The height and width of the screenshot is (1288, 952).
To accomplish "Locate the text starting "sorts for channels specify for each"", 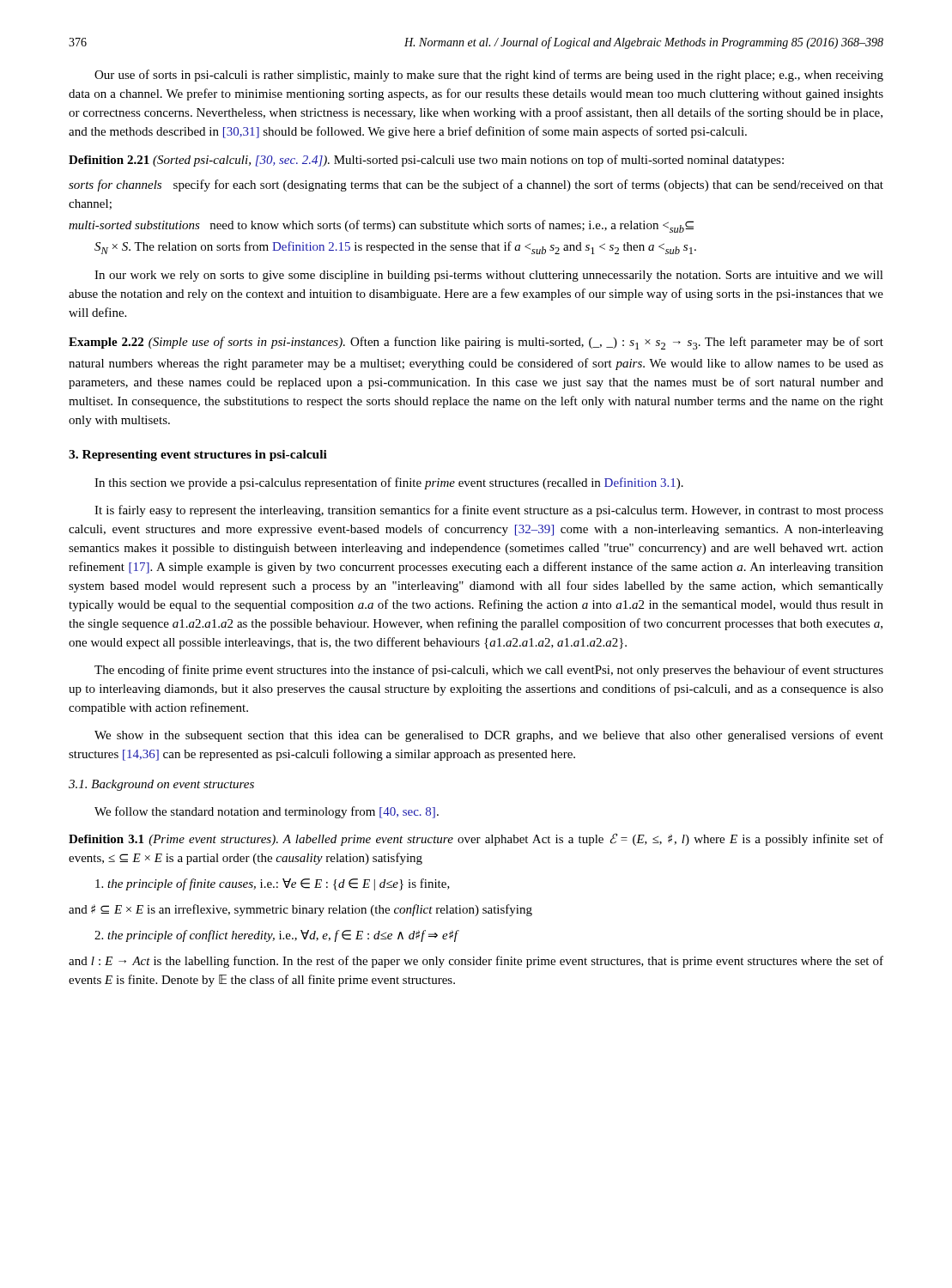I will [476, 194].
